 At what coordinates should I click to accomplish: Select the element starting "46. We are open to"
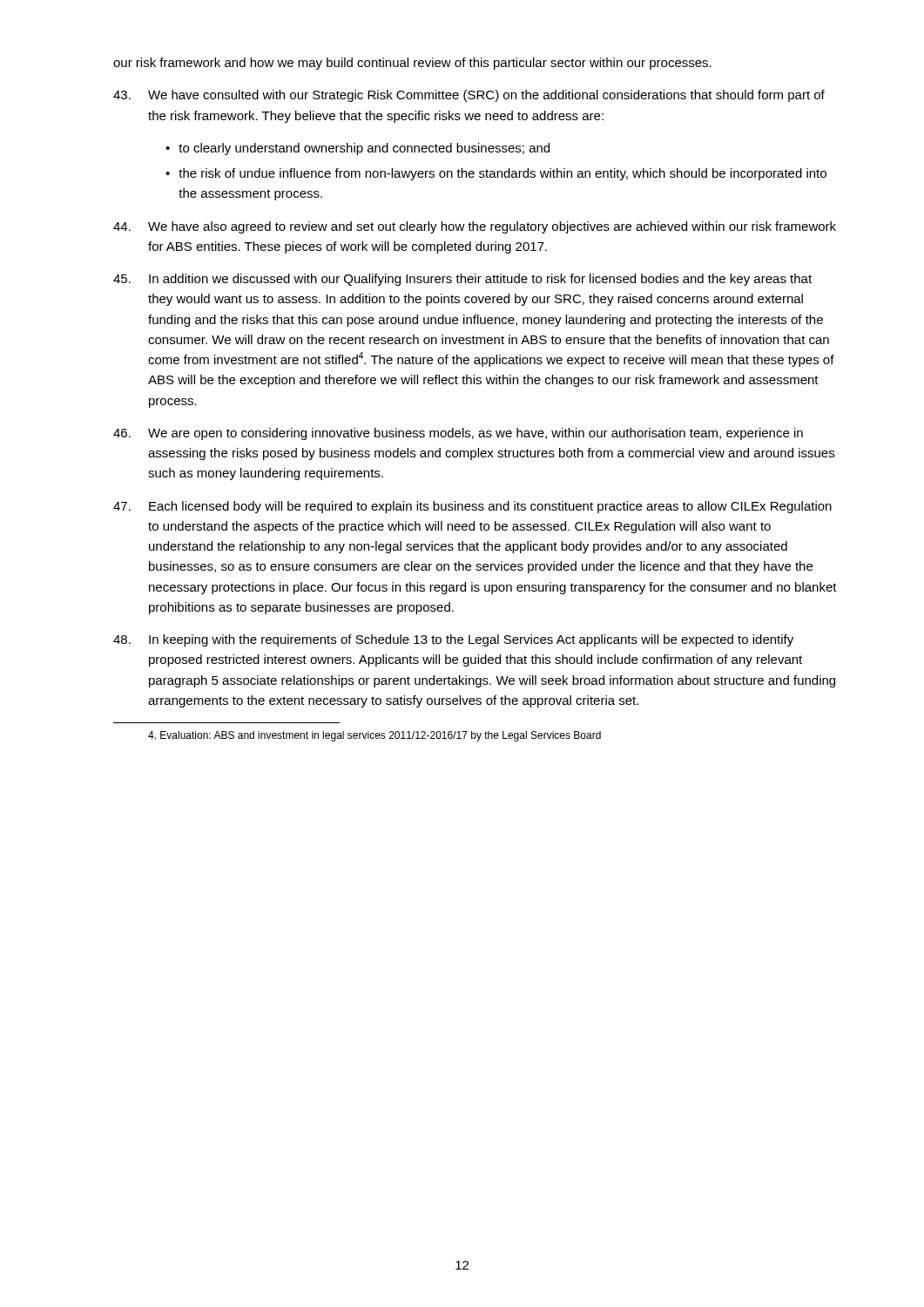(475, 453)
